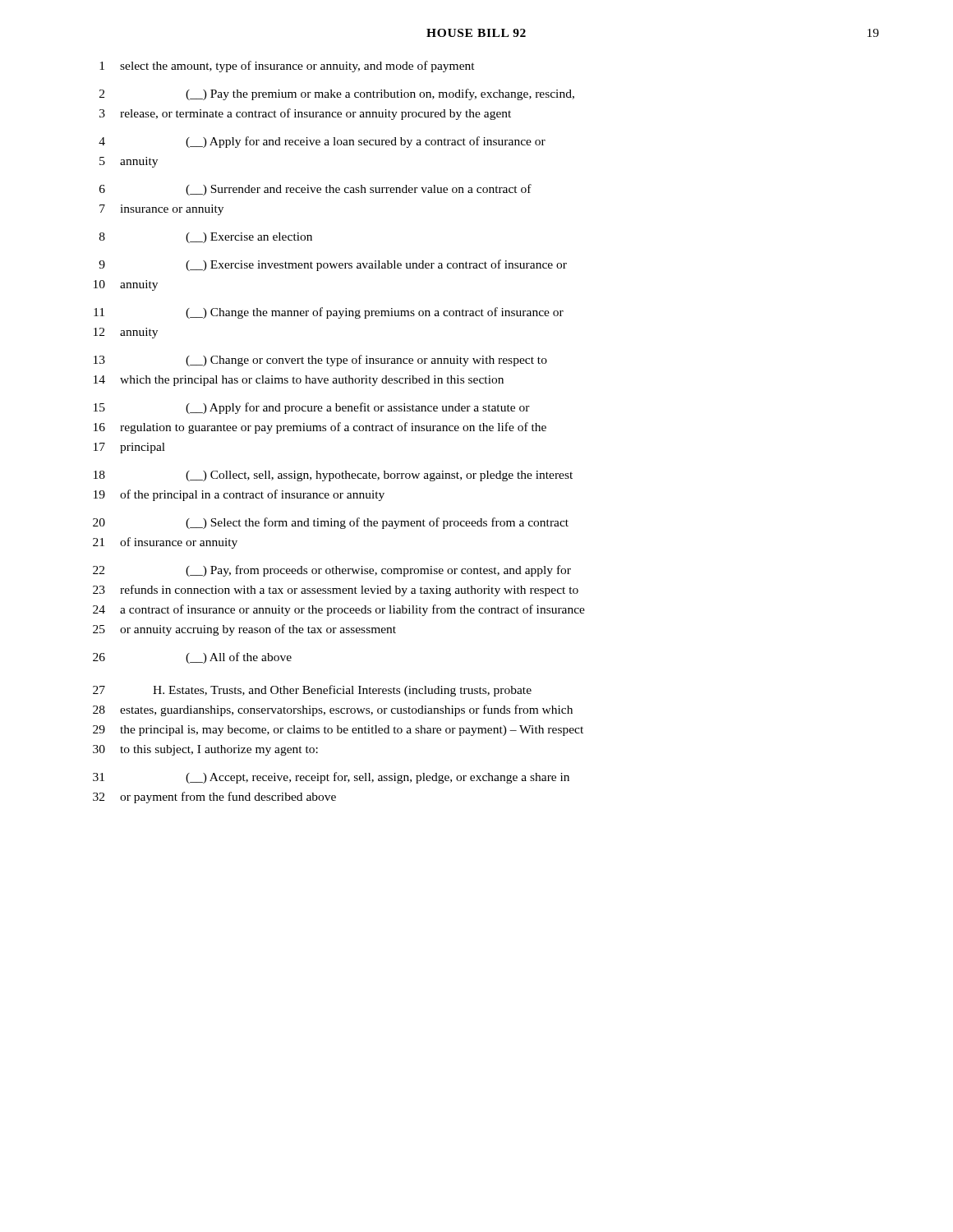This screenshot has width=953, height=1232.
Task: Select the text block with the text "27282930 H. Estates, Trusts, and Other Beneficial Interests"
Action: 476,720
